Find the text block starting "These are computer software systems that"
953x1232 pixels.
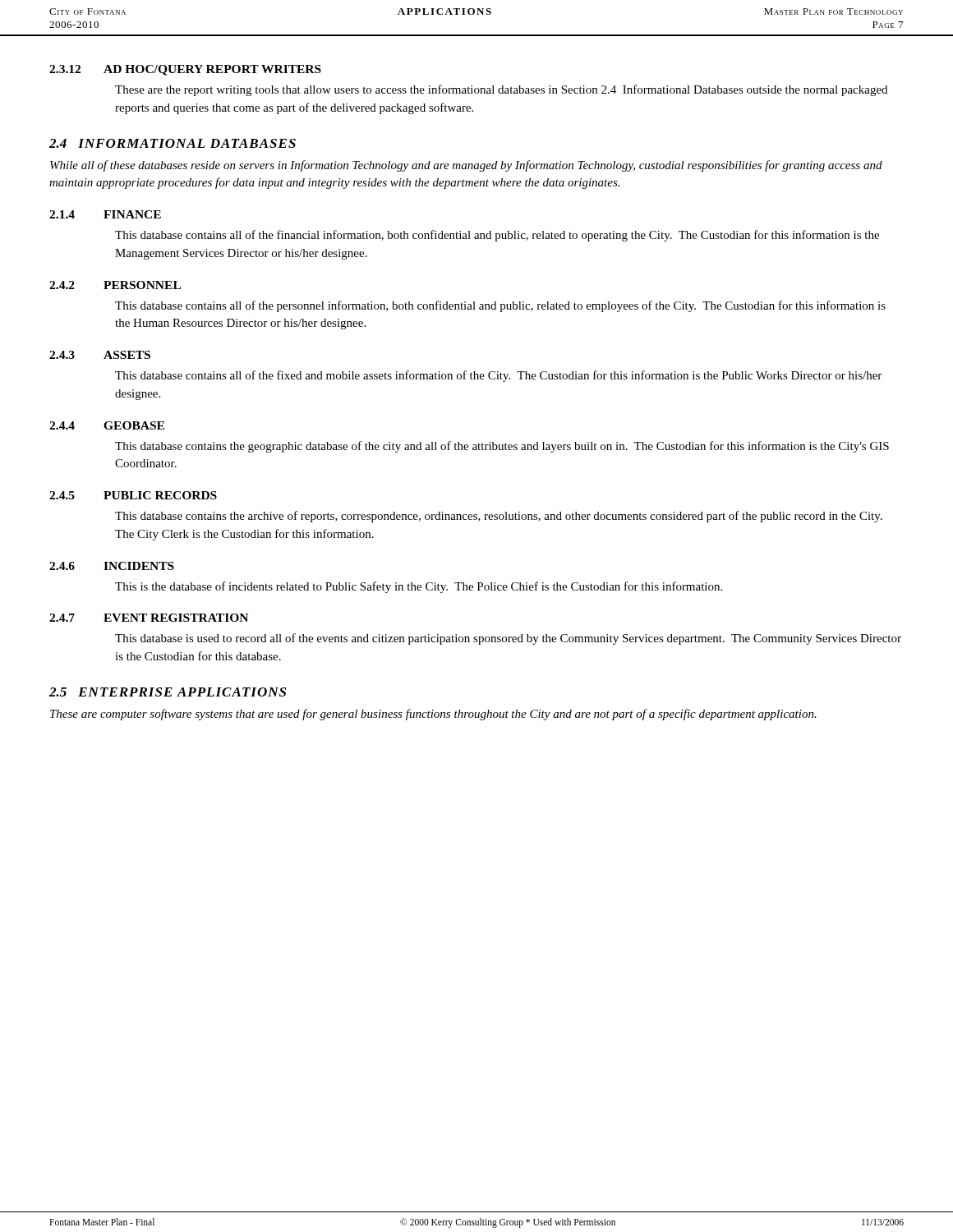point(433,714)
